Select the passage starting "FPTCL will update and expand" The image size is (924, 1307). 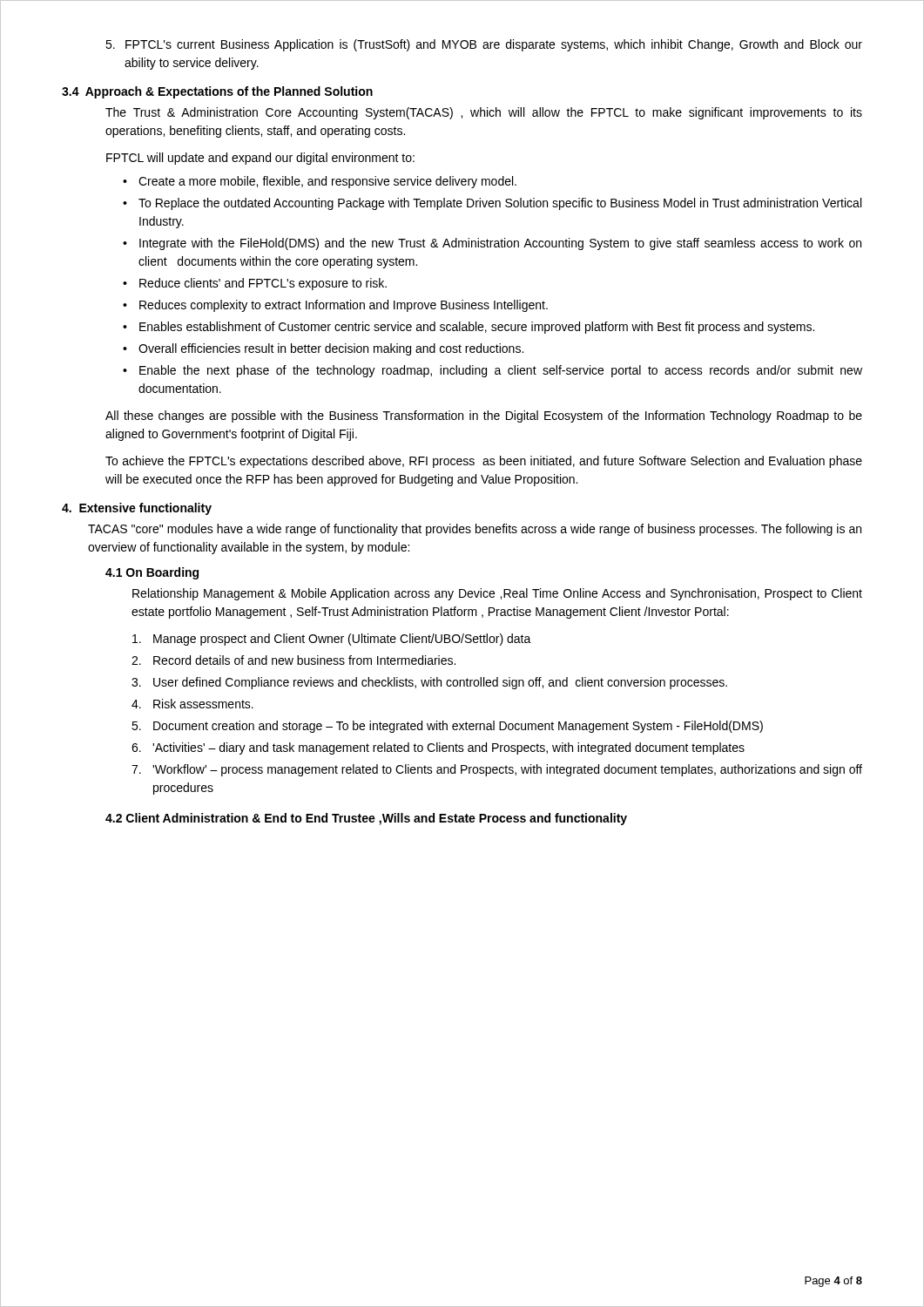(260, 158)
